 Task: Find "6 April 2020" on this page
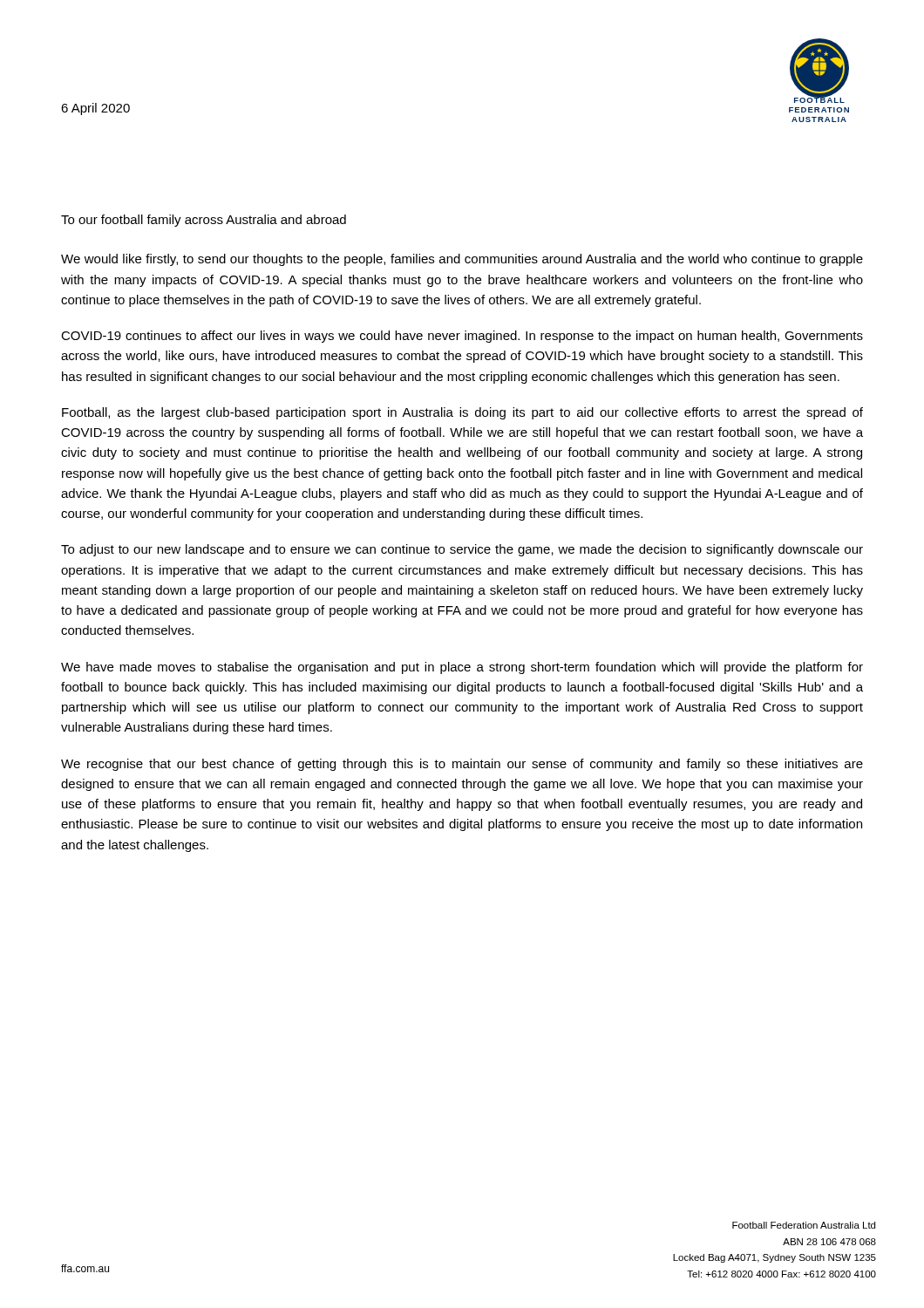point(96,108)
